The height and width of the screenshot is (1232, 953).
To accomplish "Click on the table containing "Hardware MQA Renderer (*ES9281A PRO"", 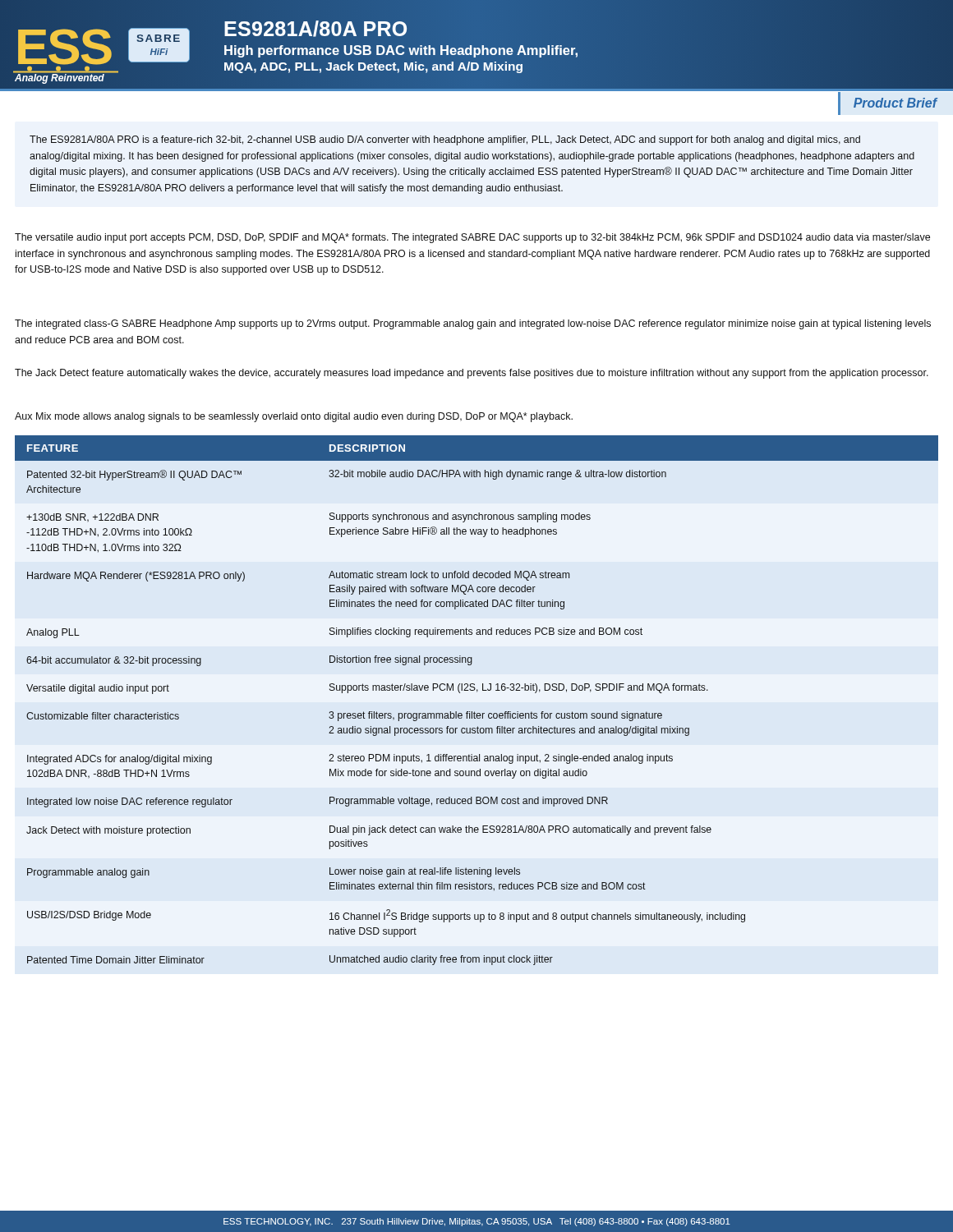I will pos(476,705).
